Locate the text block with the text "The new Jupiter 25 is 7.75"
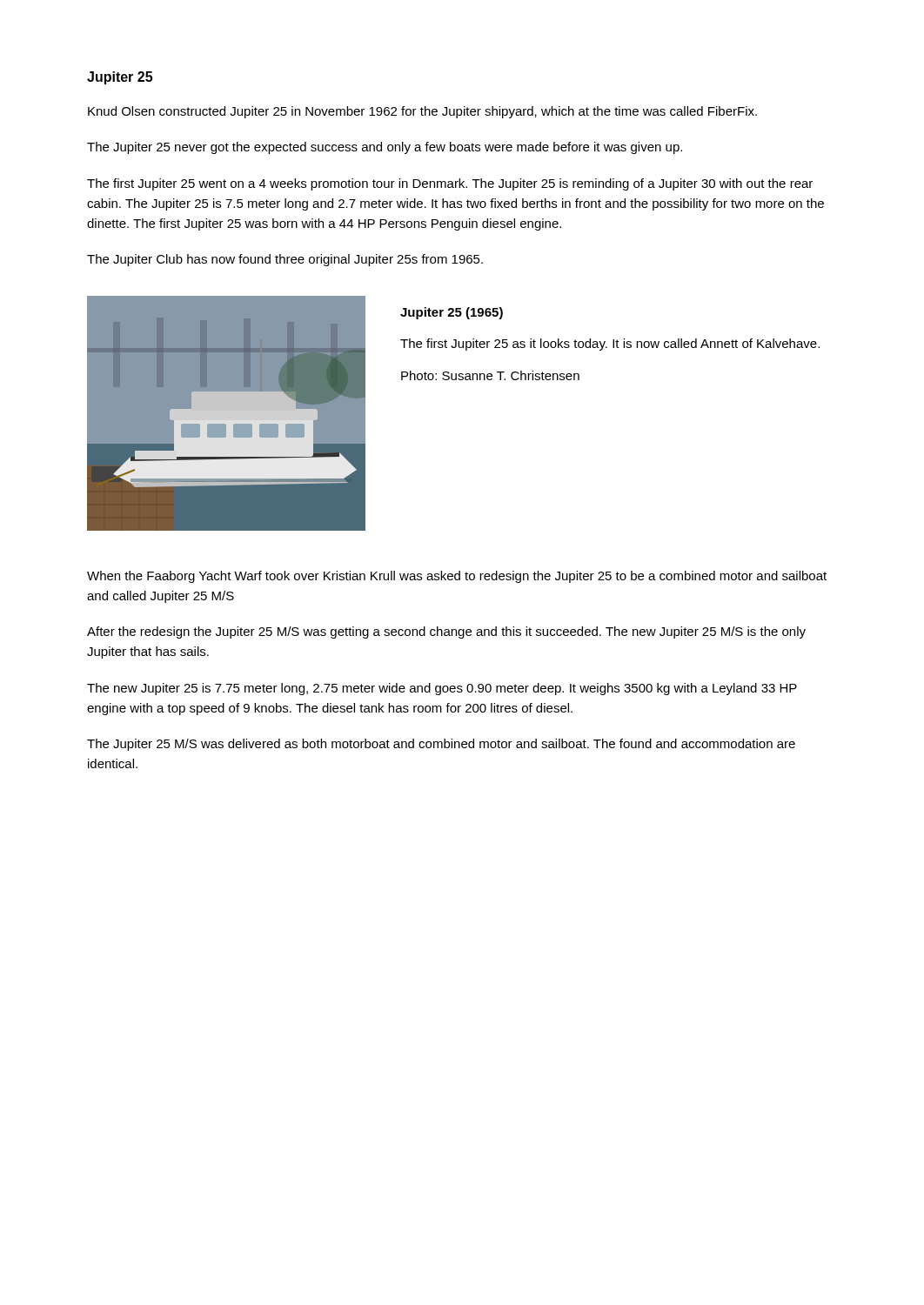Image resolution: width=924 pixels, height=1305 pixels. pyautogui.click(x=442, y=697)
